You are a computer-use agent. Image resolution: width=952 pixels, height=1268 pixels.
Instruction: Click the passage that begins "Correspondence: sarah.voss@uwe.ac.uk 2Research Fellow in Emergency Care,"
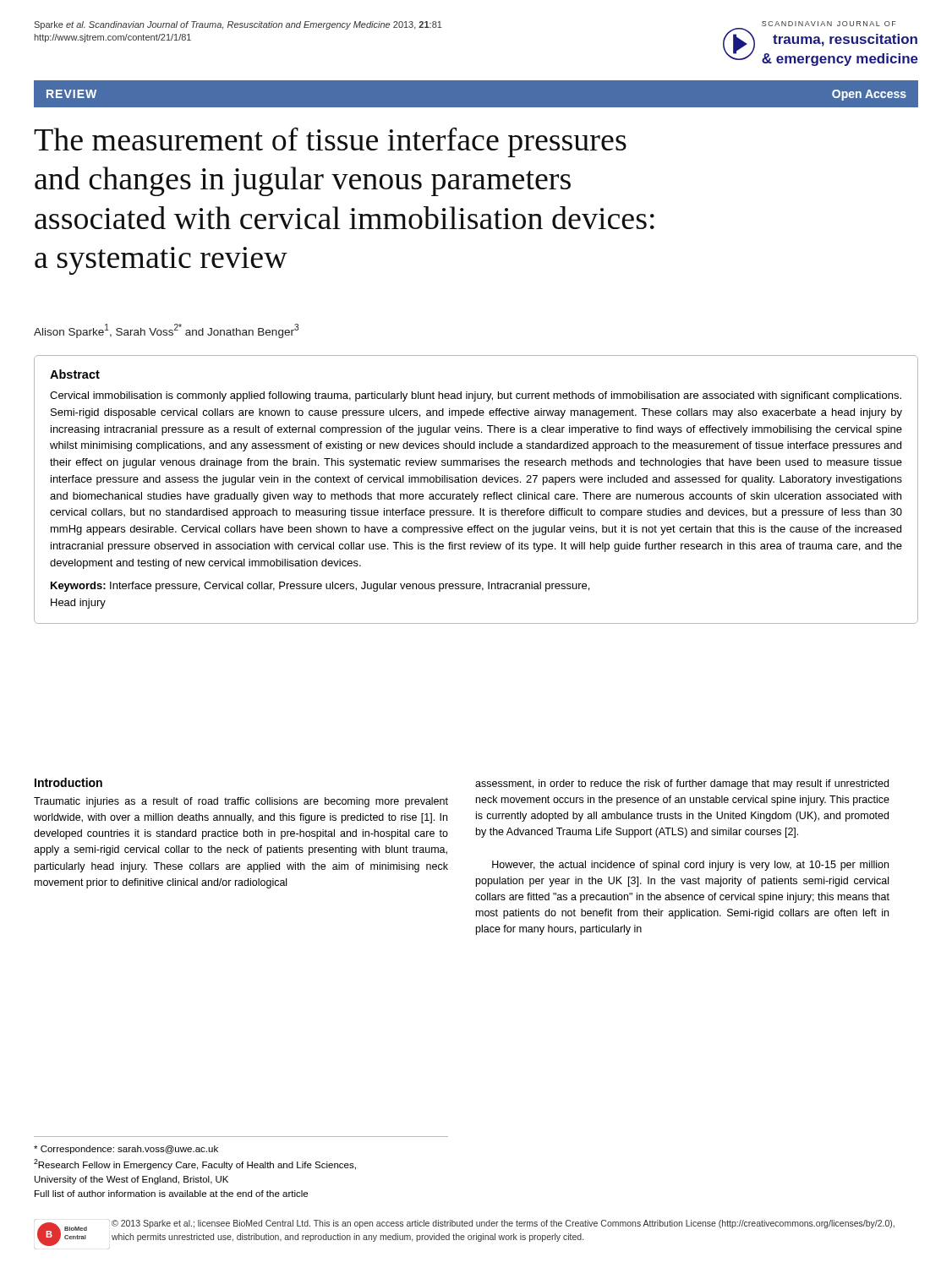[x=195, y=1171]
